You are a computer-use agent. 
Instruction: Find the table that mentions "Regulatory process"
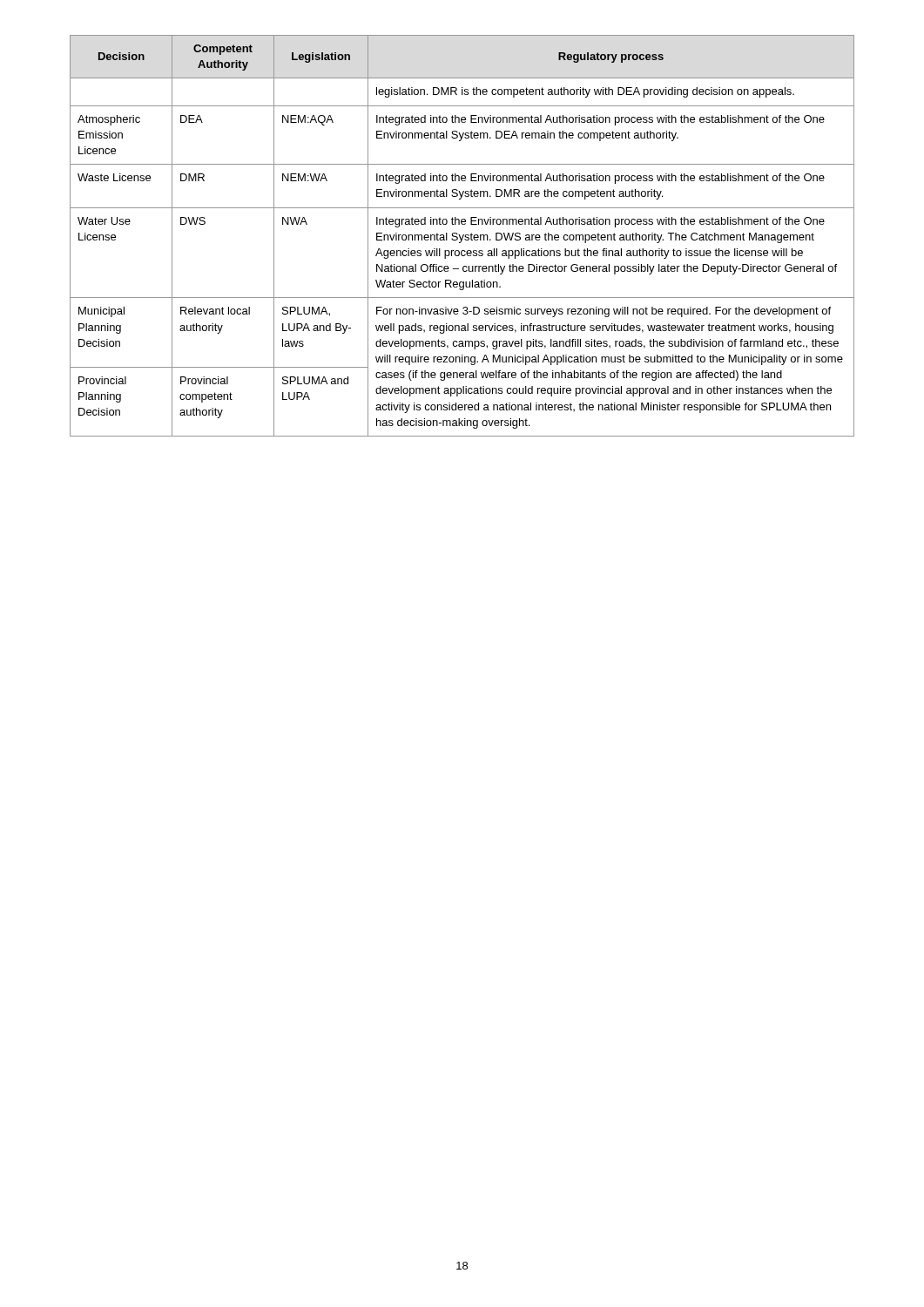coord(462,236)
